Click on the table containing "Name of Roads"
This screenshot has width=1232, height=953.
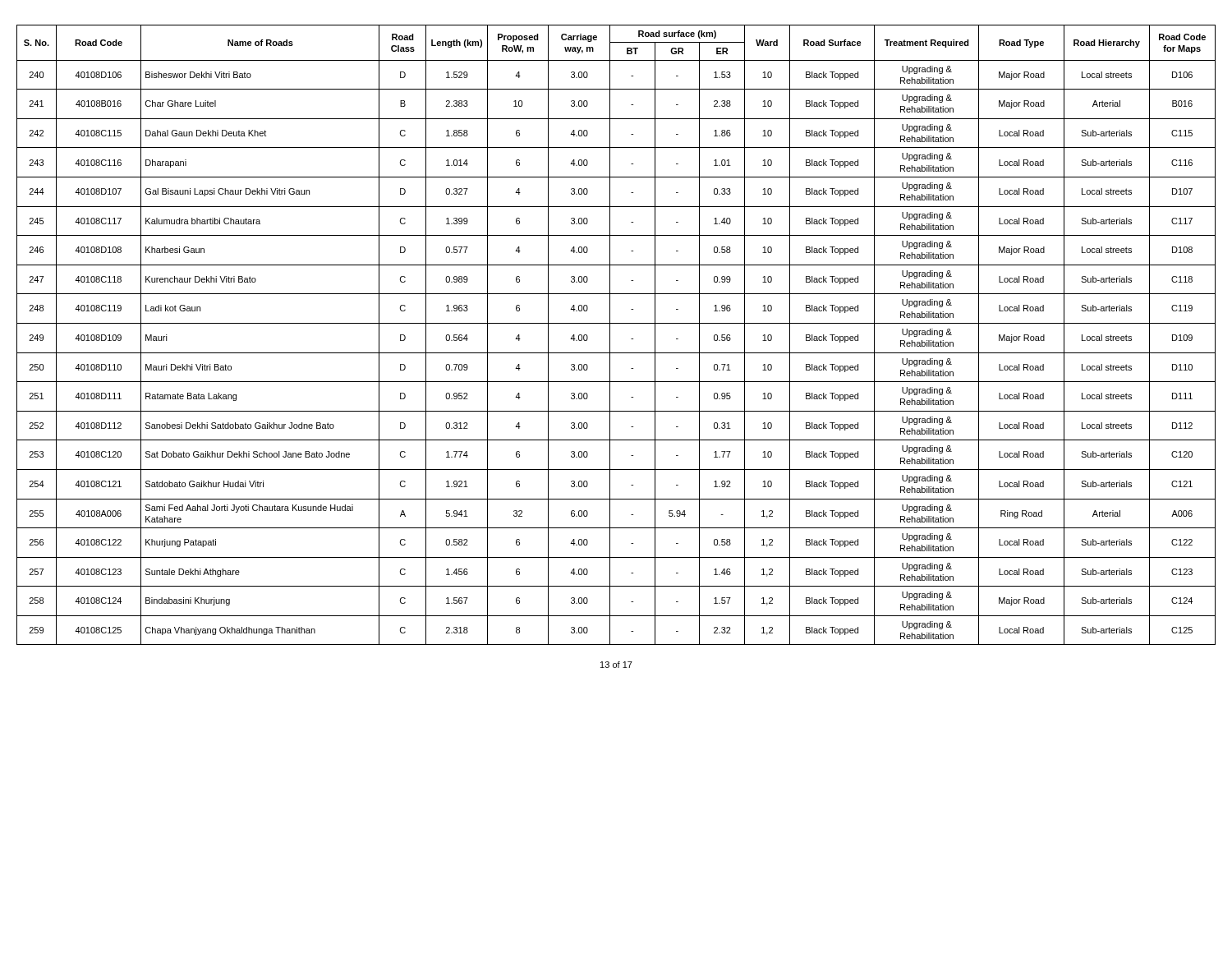pos(616,335)
